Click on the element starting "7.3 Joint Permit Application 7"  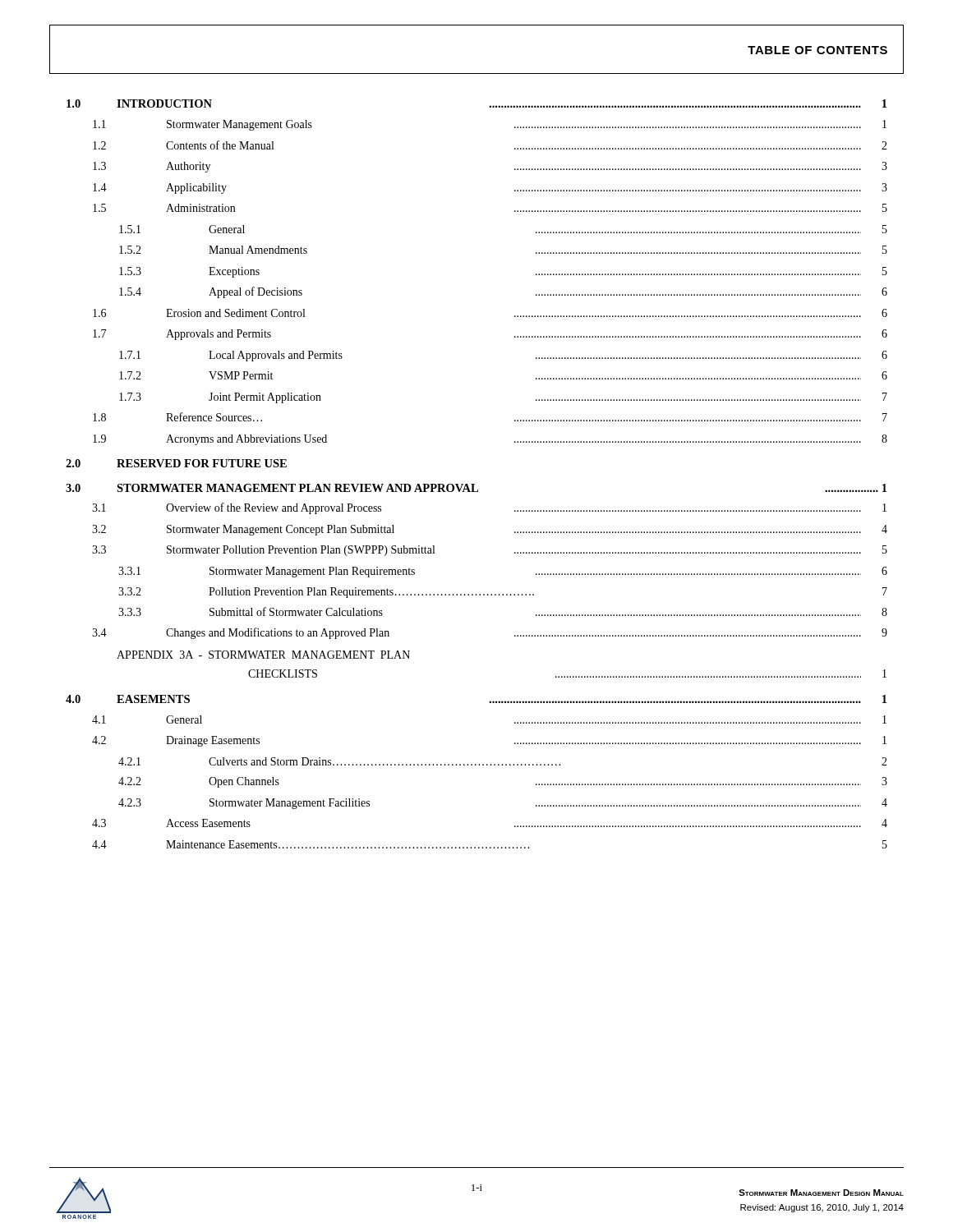coord(129,398)
